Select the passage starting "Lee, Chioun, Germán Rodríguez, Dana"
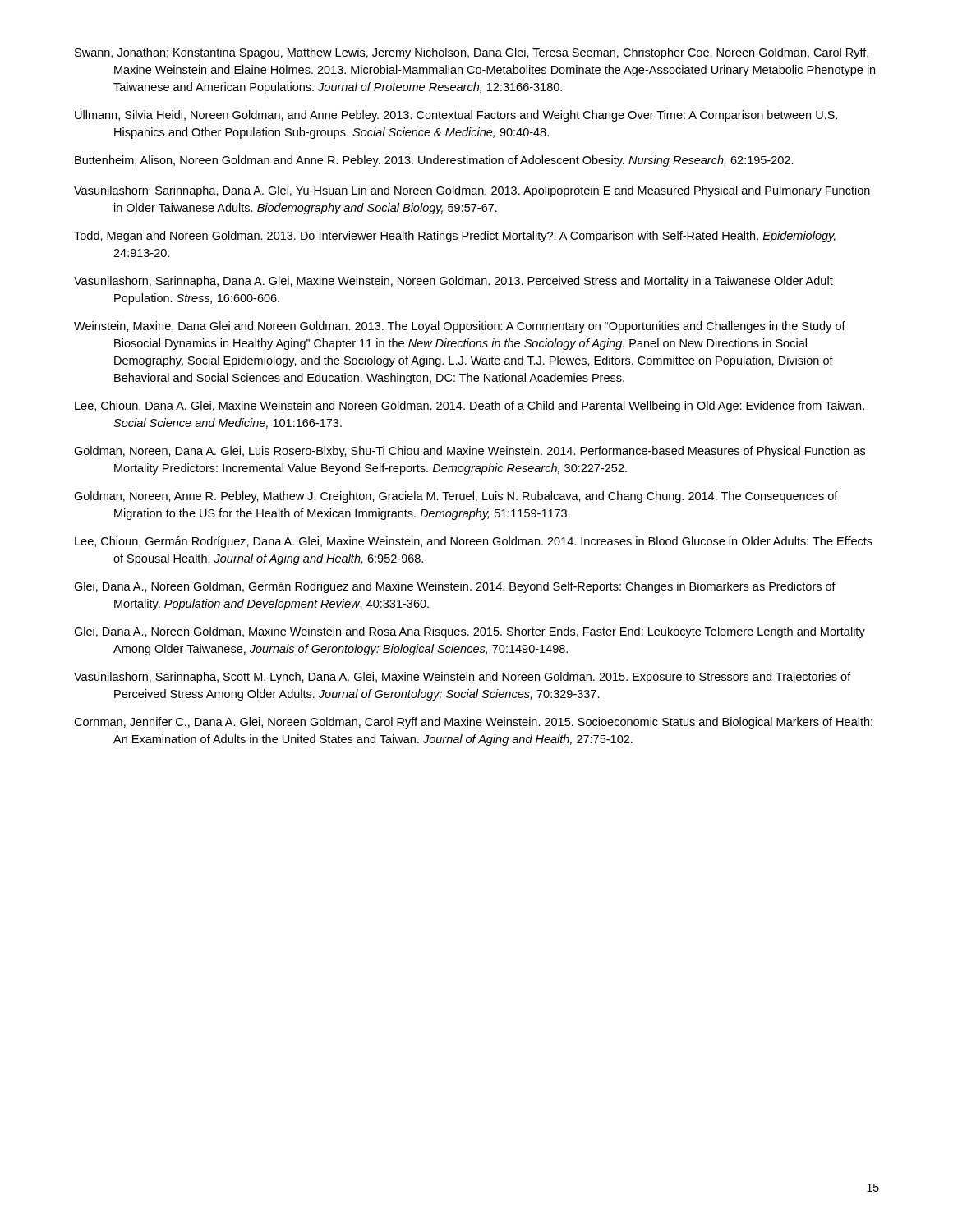Image resolution: width=953 pixels, height=1232 pixels. [x=473, y=550]
